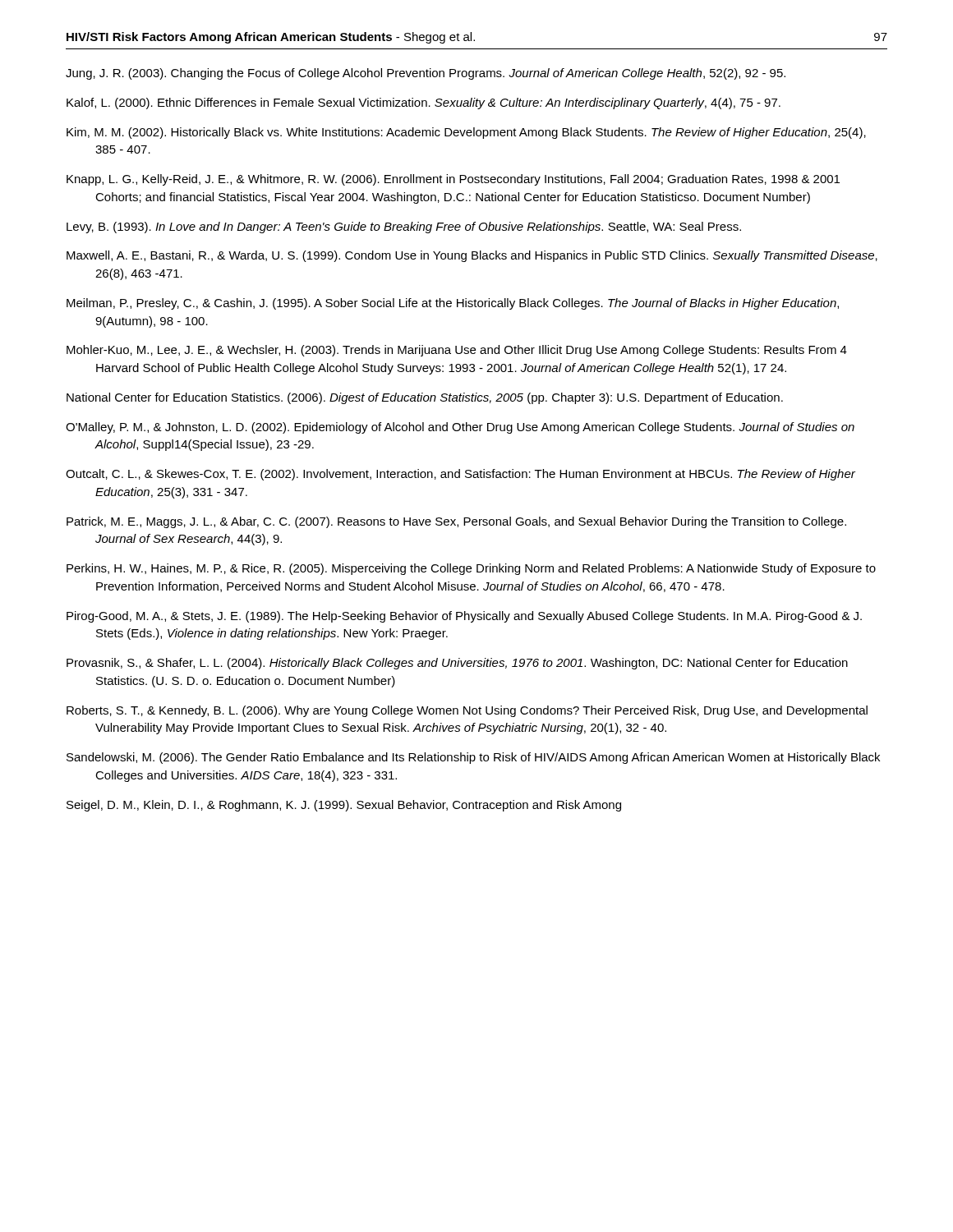The image size is (953, 1232).
Task: Select the list item that reads "O'Malley, P. M., & Johnston, L. D. (2002)."
Action: (460, 435)
